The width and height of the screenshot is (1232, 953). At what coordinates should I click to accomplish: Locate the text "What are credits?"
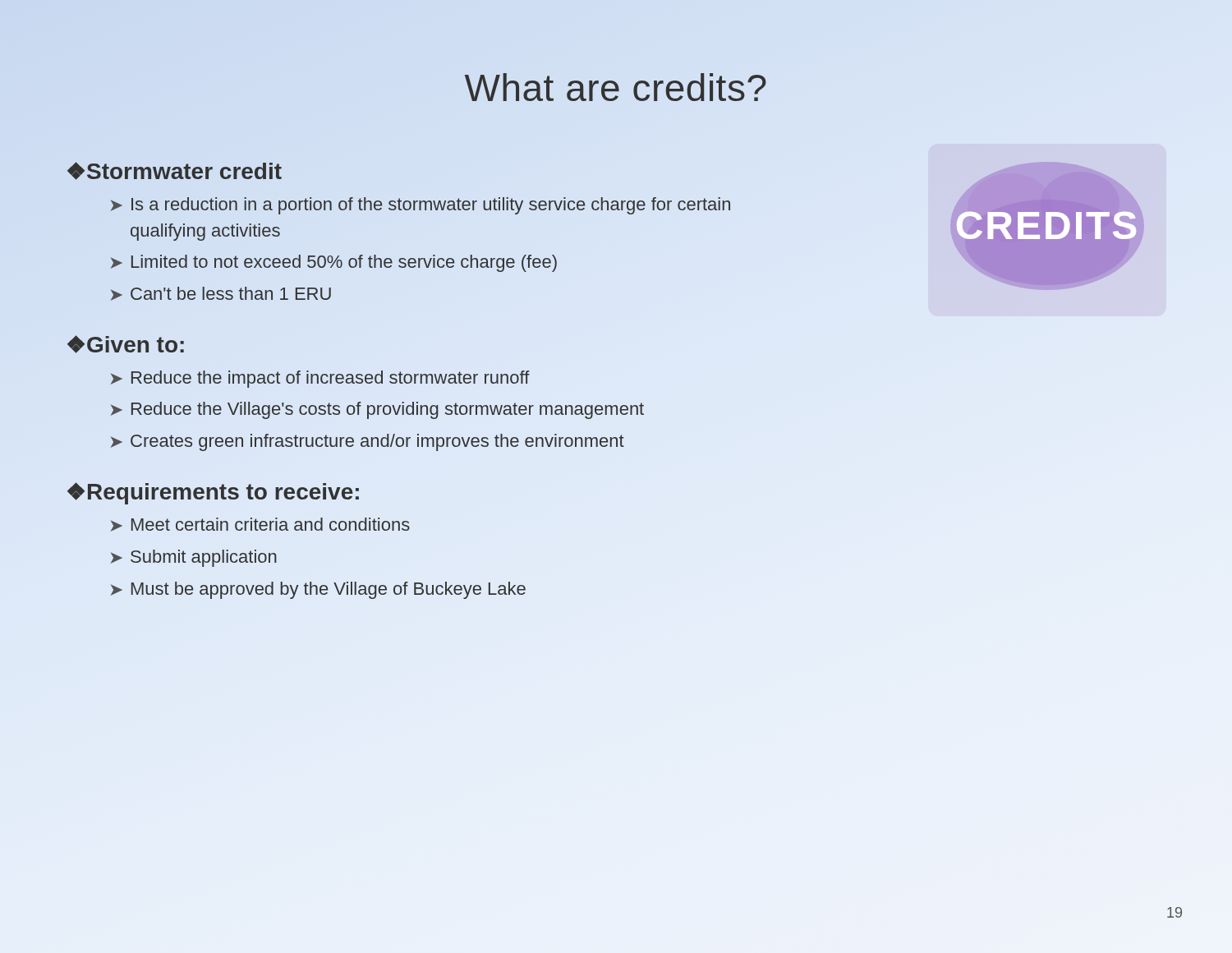[616, 88]
